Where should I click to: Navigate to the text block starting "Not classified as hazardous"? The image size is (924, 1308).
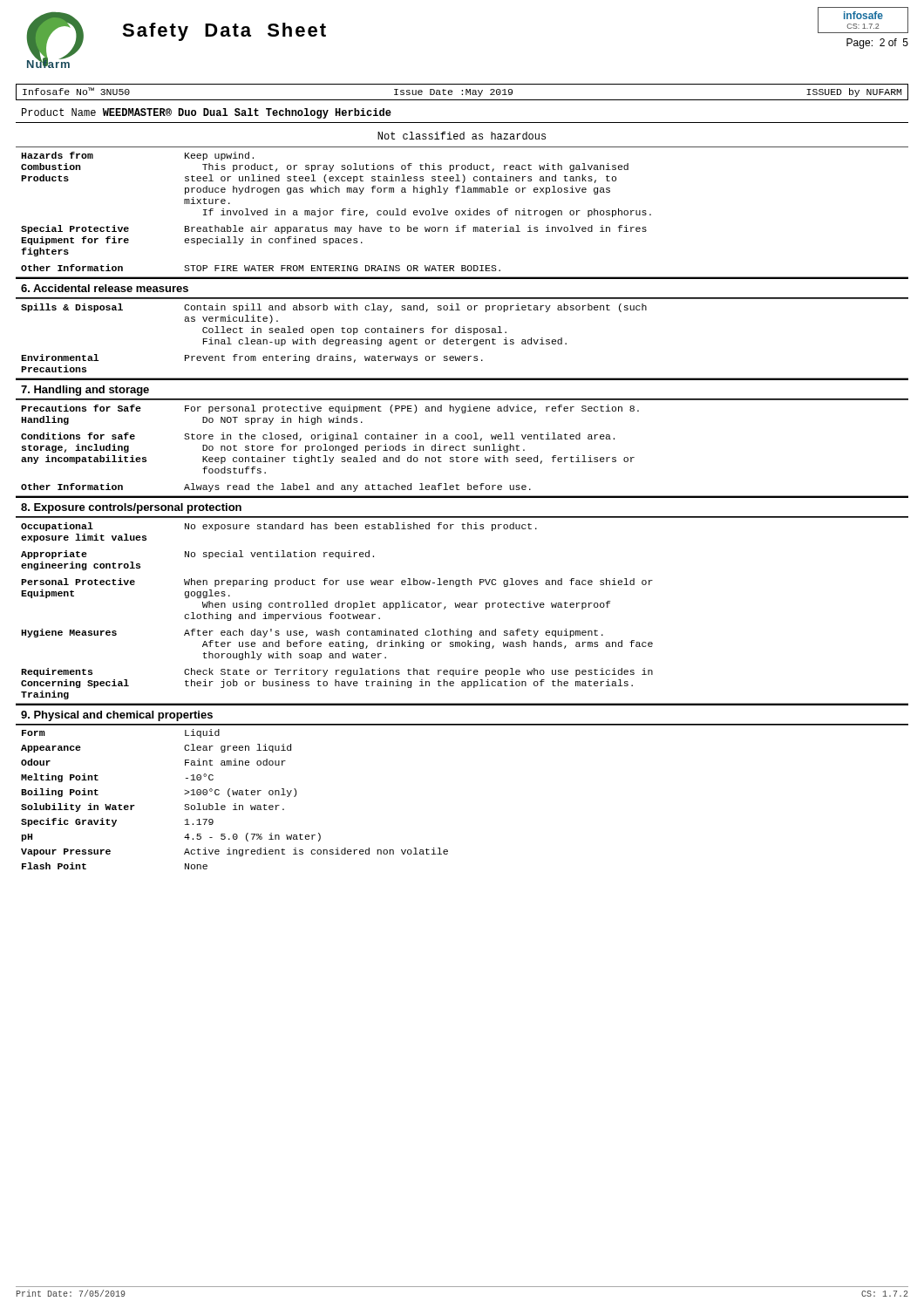pos(462,137)
